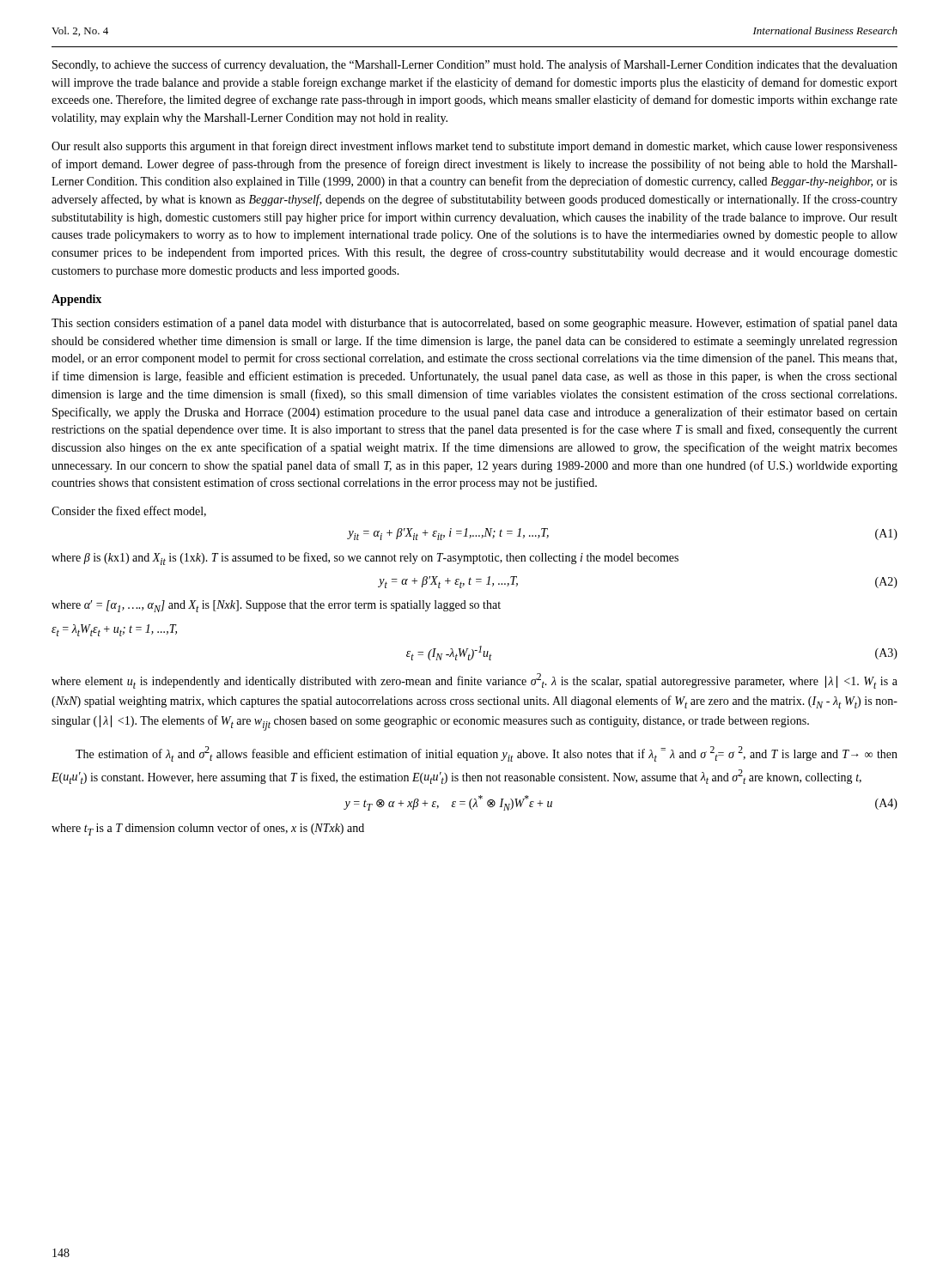Point to the region starting "yit = αi"
Screen dimensions: 1288x949
(x=474, y=534)
